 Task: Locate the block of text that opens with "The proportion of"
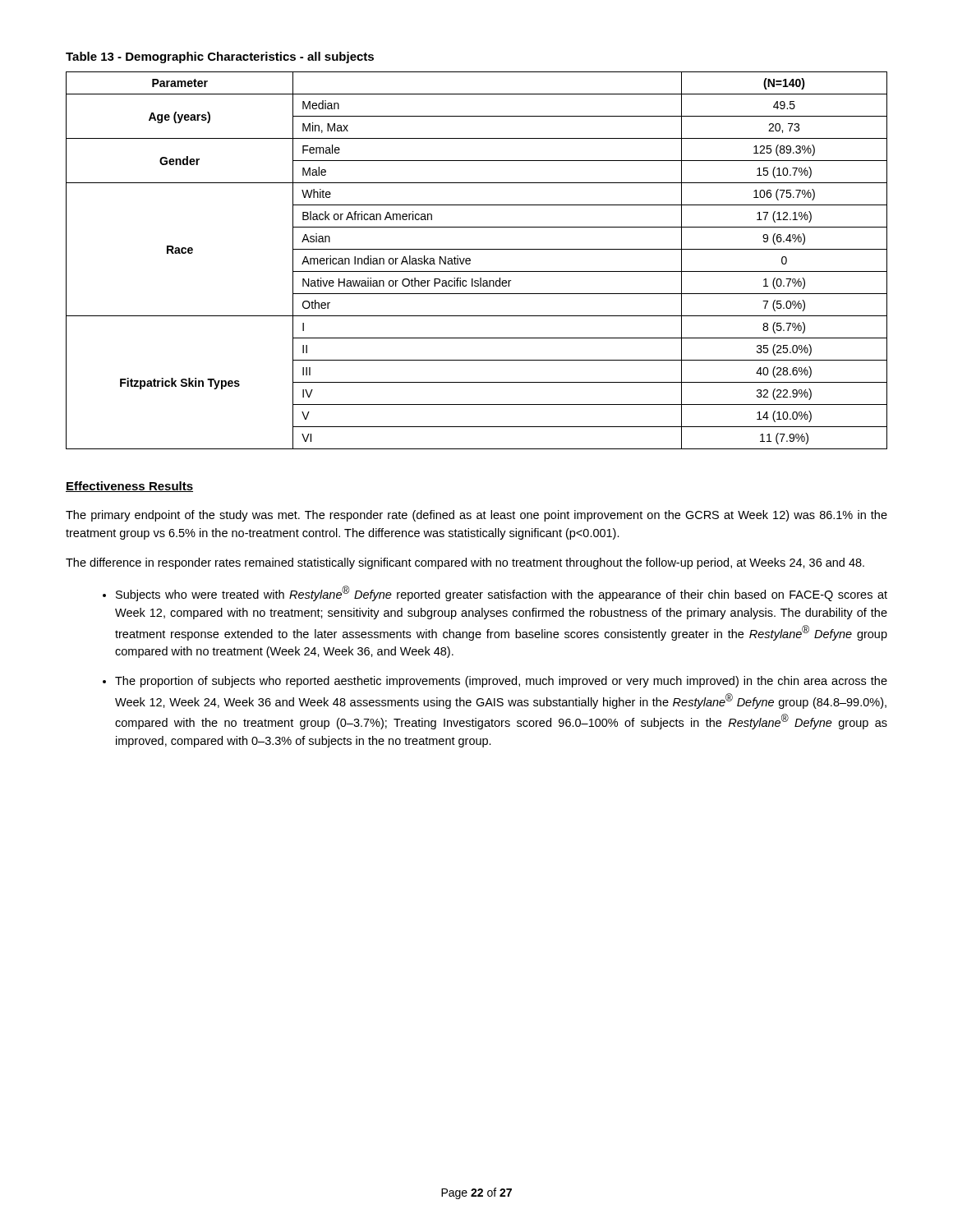pos(501,711)
